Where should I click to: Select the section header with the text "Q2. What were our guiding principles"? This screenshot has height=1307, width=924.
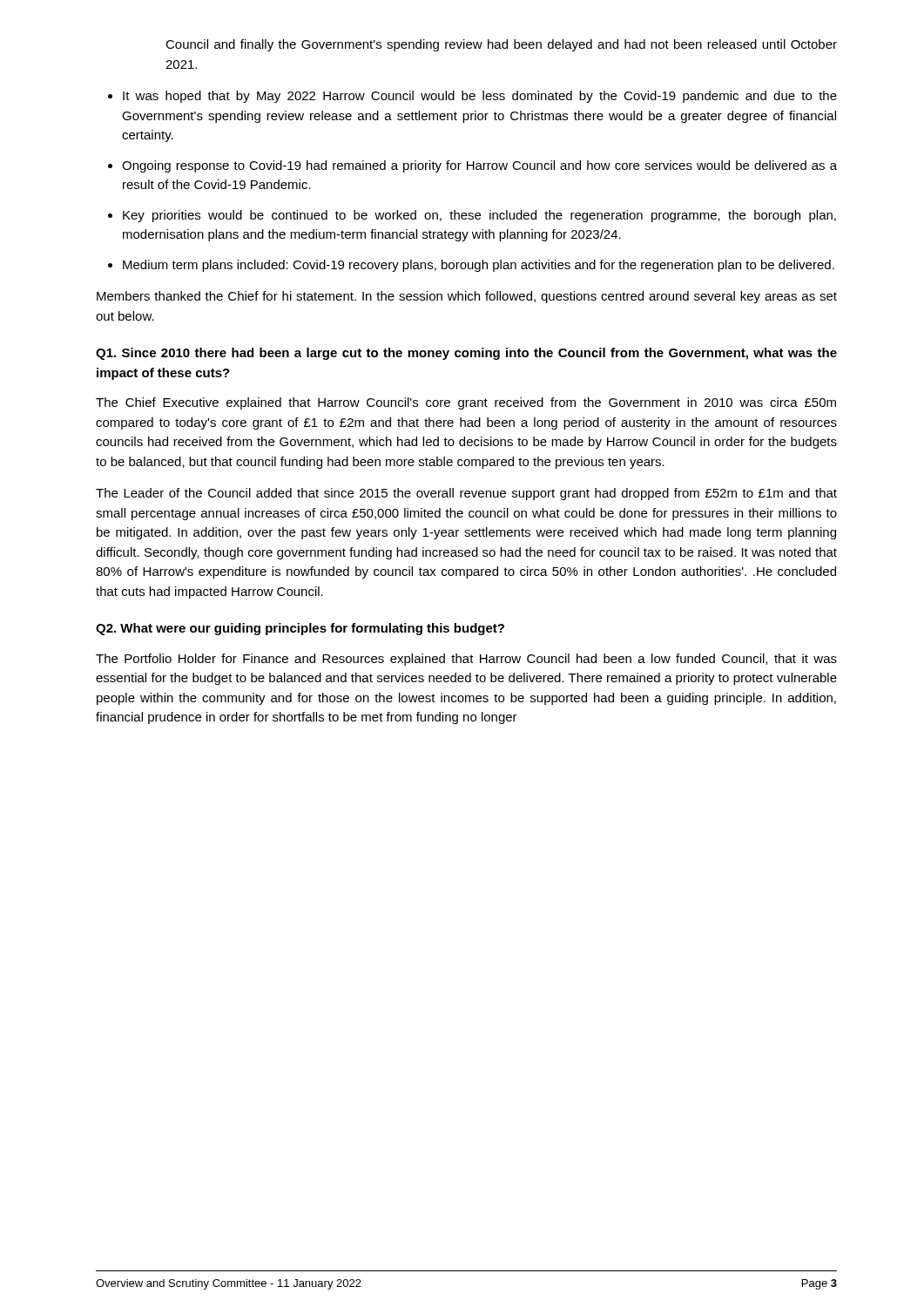466,628
